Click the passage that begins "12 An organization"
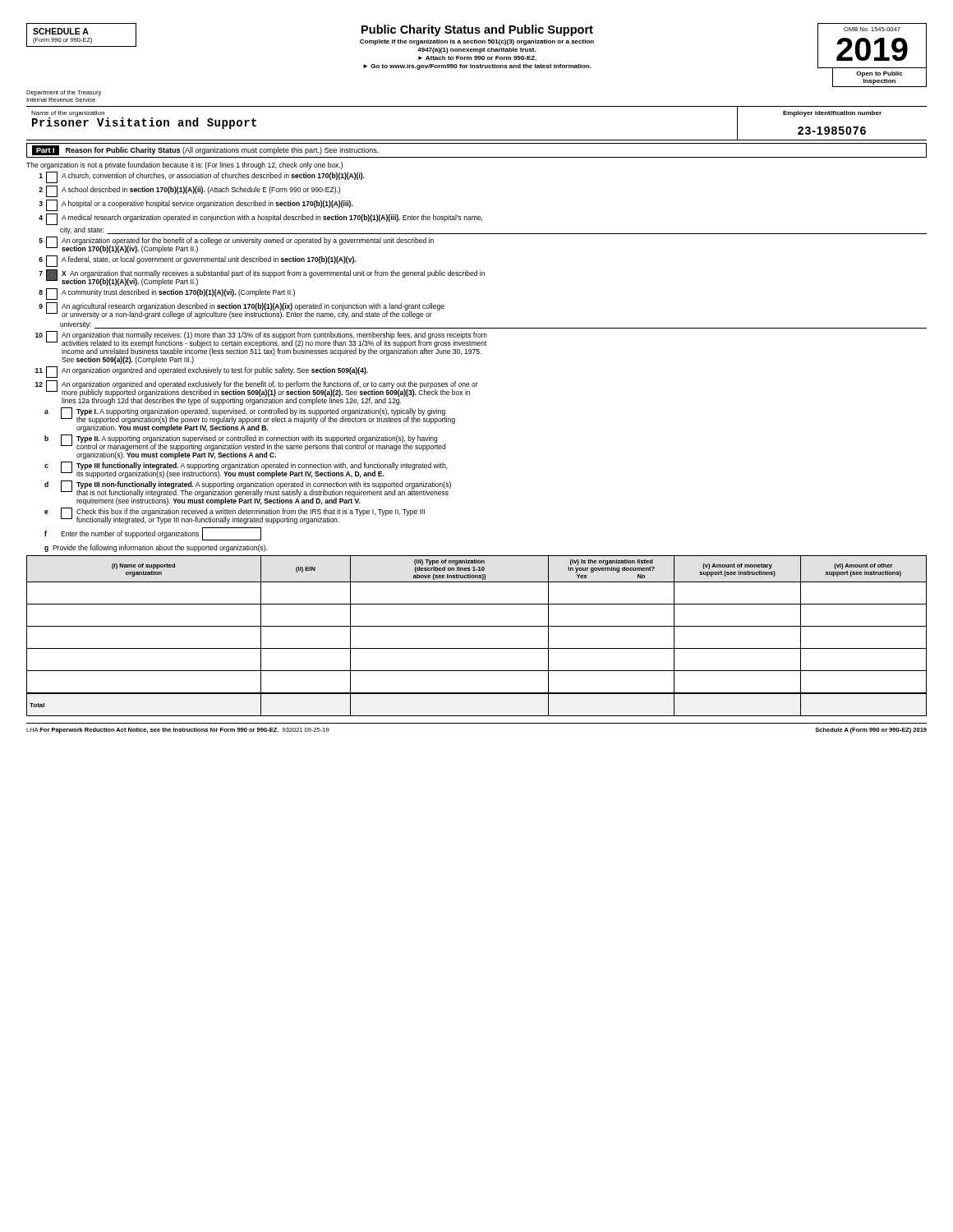 [x=252, y=393]
